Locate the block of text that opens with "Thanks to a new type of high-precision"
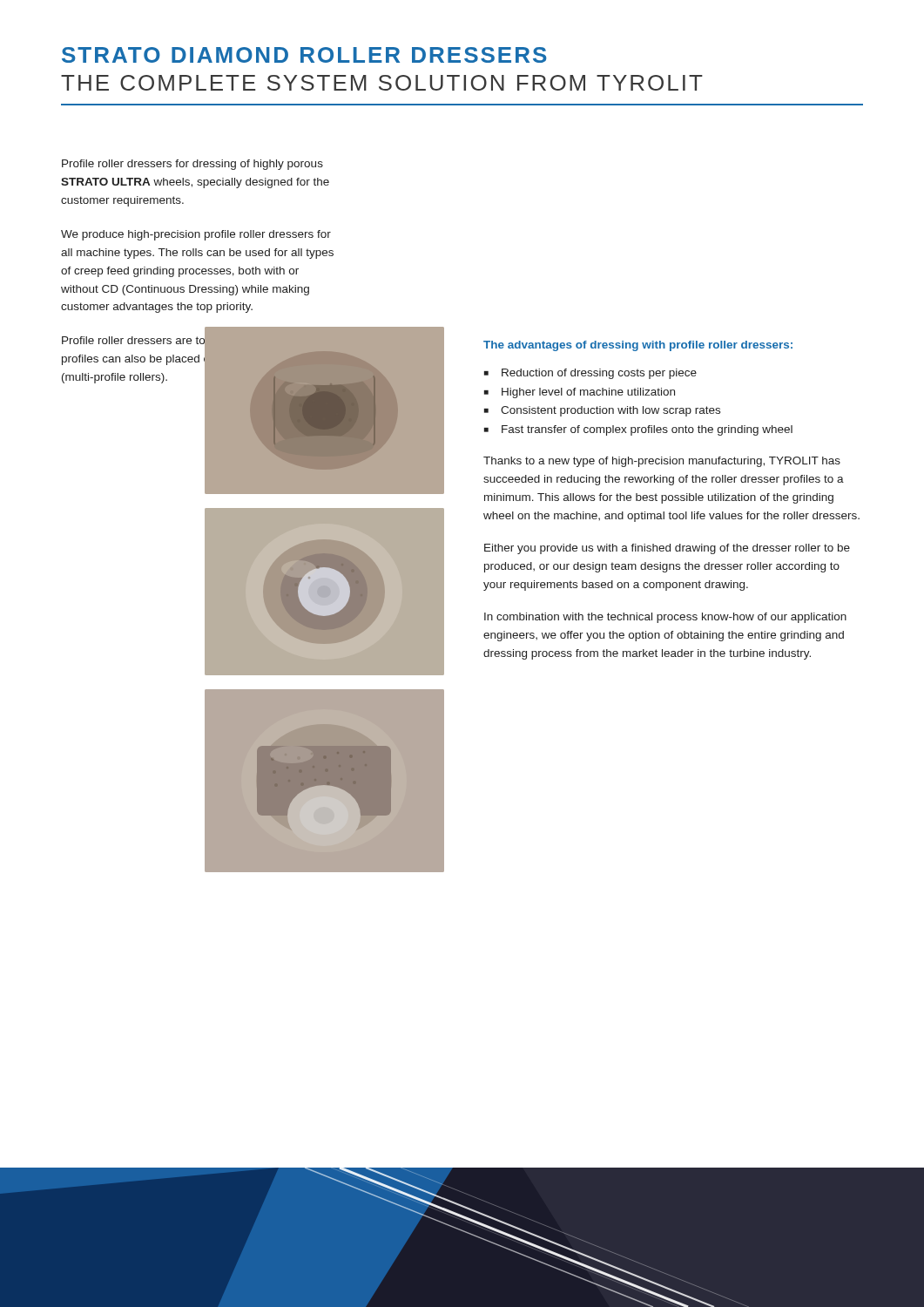Viewport: 924px width, 1307px height. pos(672,488)
